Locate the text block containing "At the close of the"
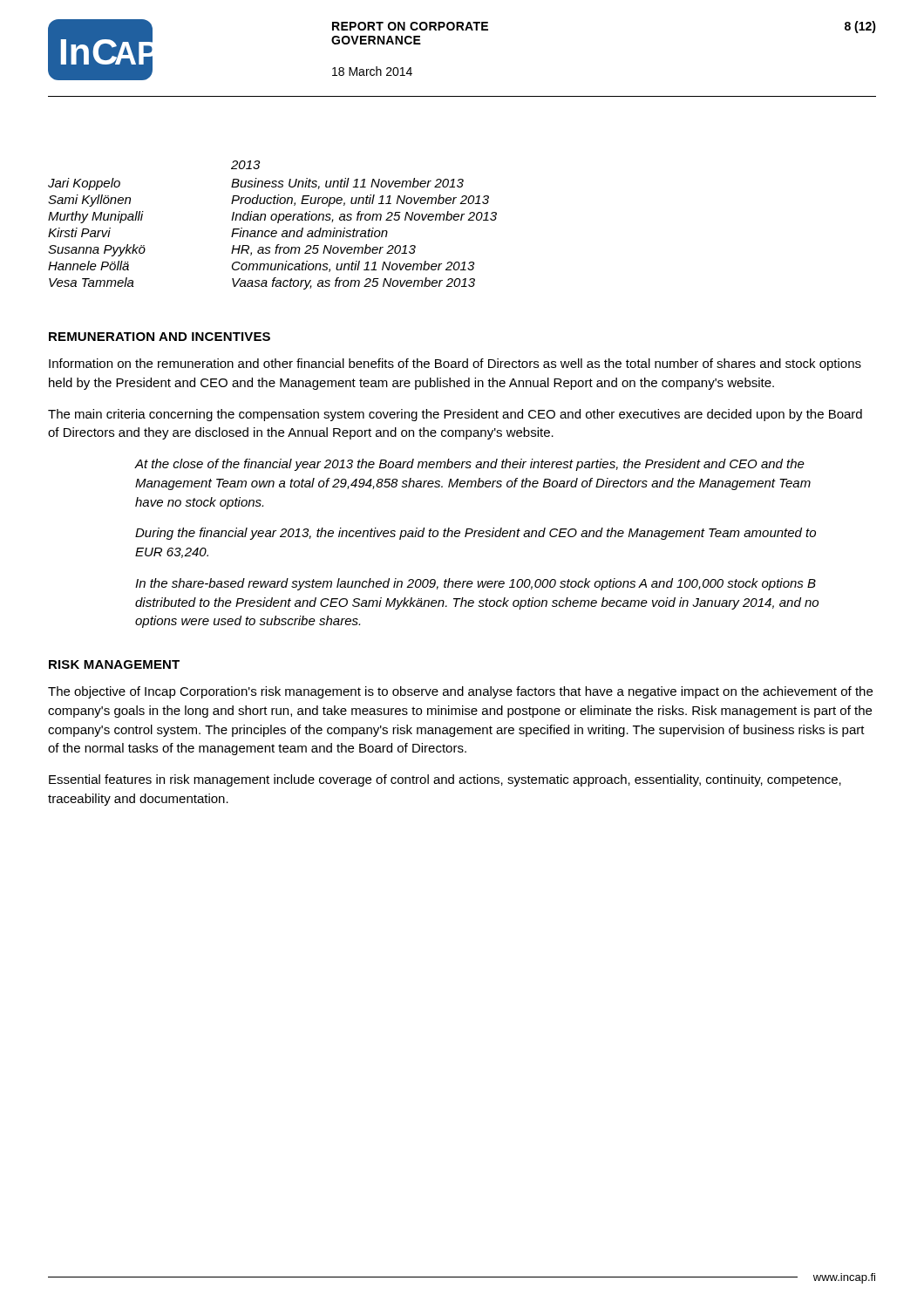The image size is (924, 1308). (473, 482)
